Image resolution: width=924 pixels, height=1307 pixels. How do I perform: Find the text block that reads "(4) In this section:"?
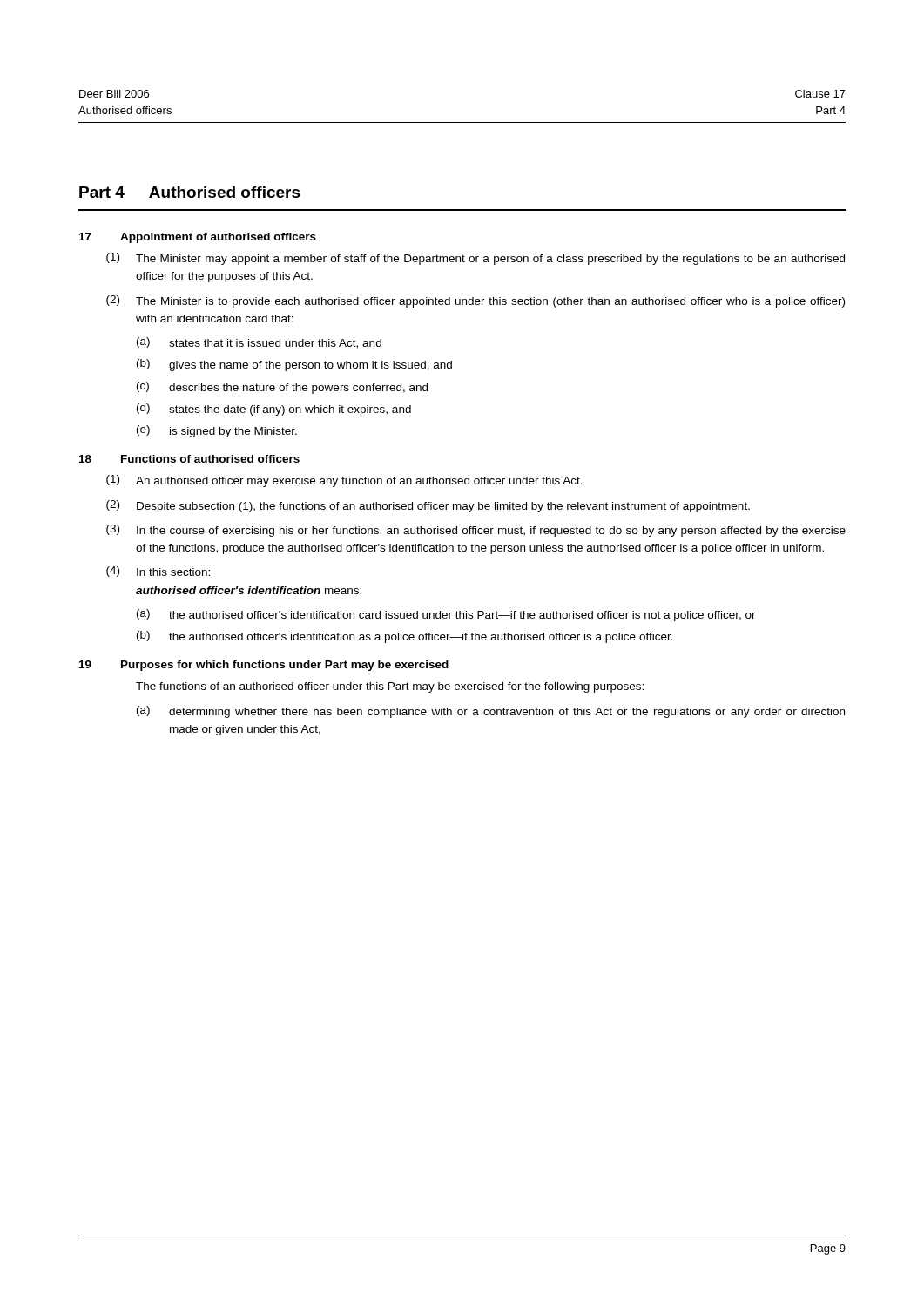[220, 582]
